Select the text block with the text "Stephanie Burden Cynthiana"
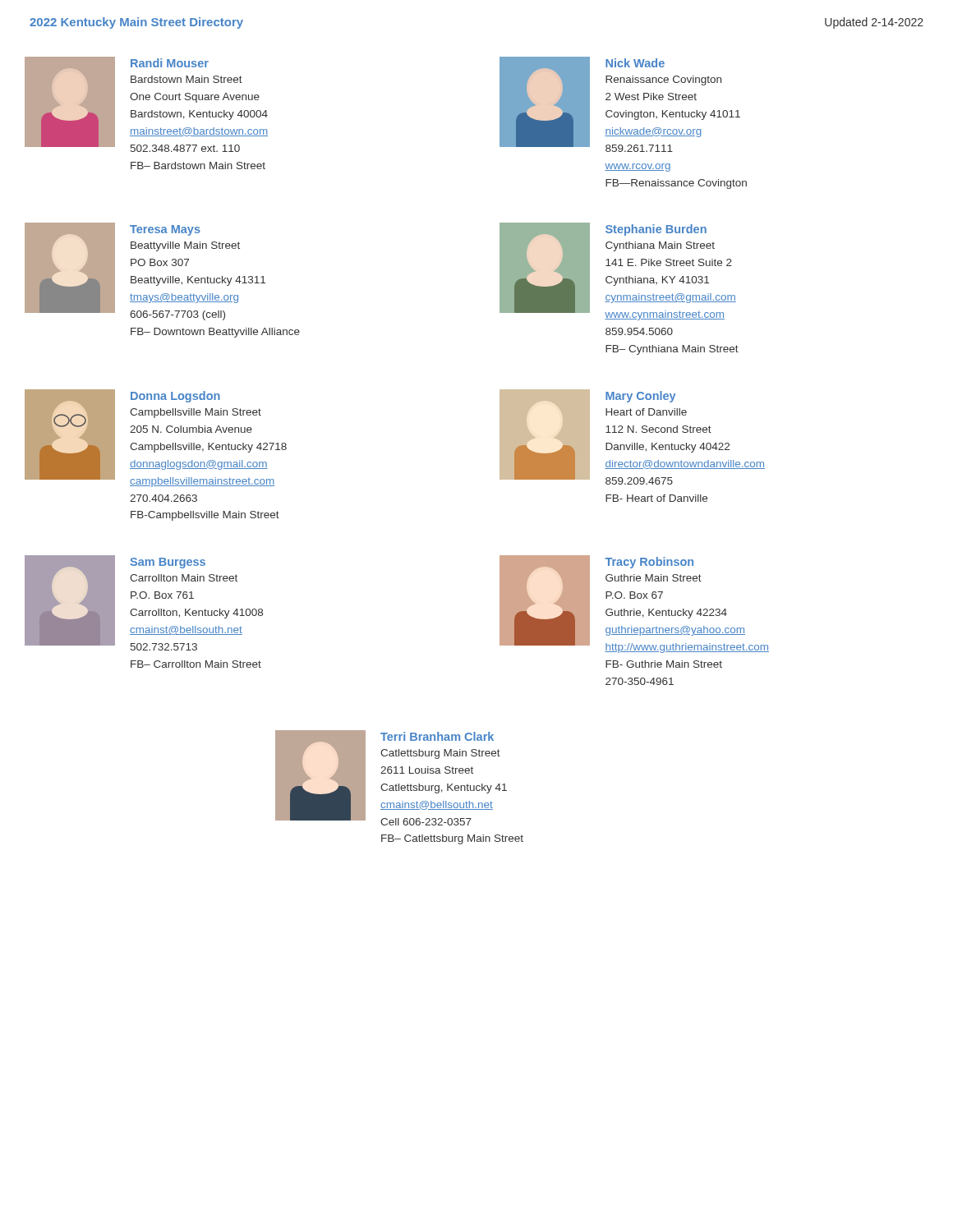 (x=710, y=291)
